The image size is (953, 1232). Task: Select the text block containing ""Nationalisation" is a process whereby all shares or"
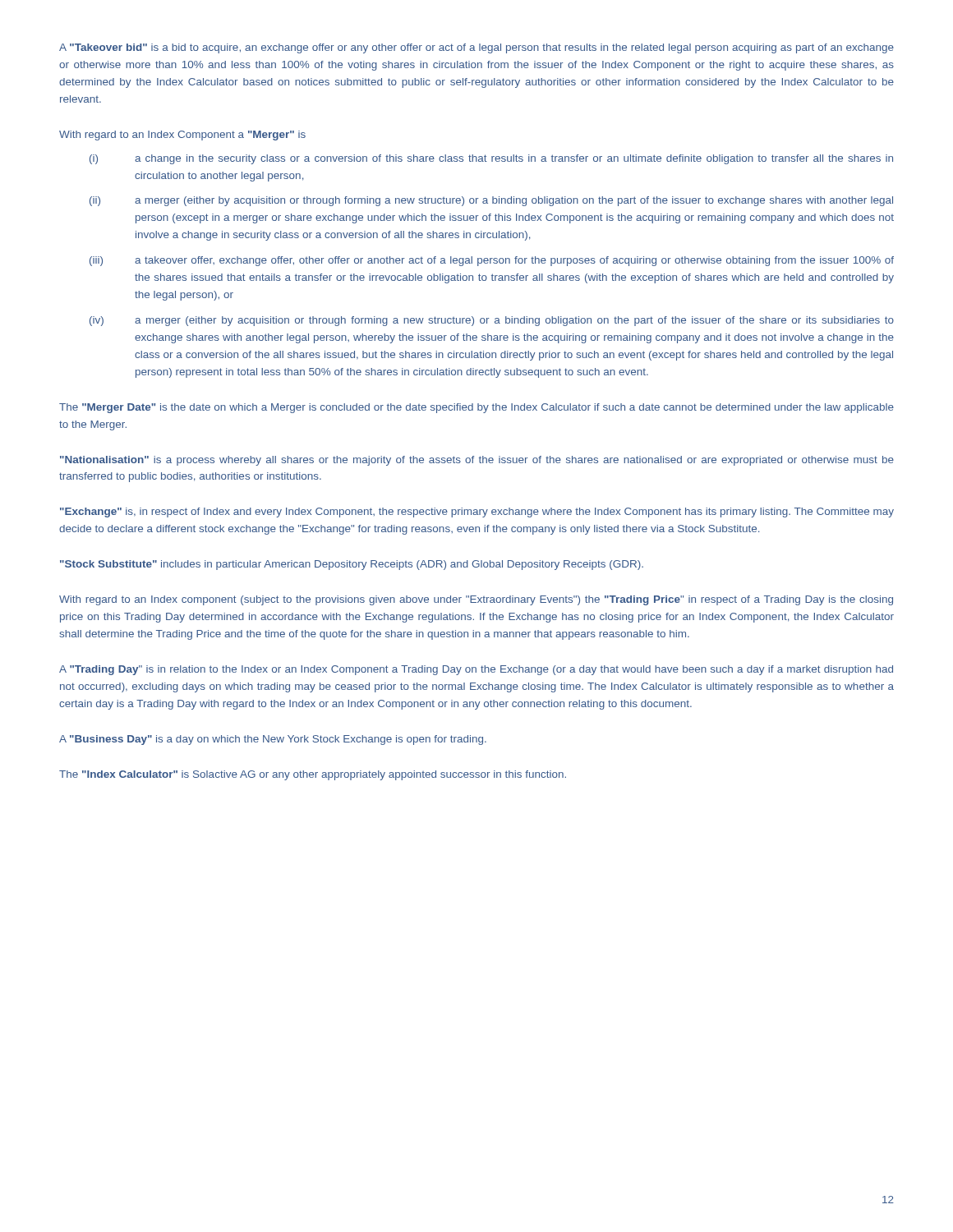tap(476, 468)
